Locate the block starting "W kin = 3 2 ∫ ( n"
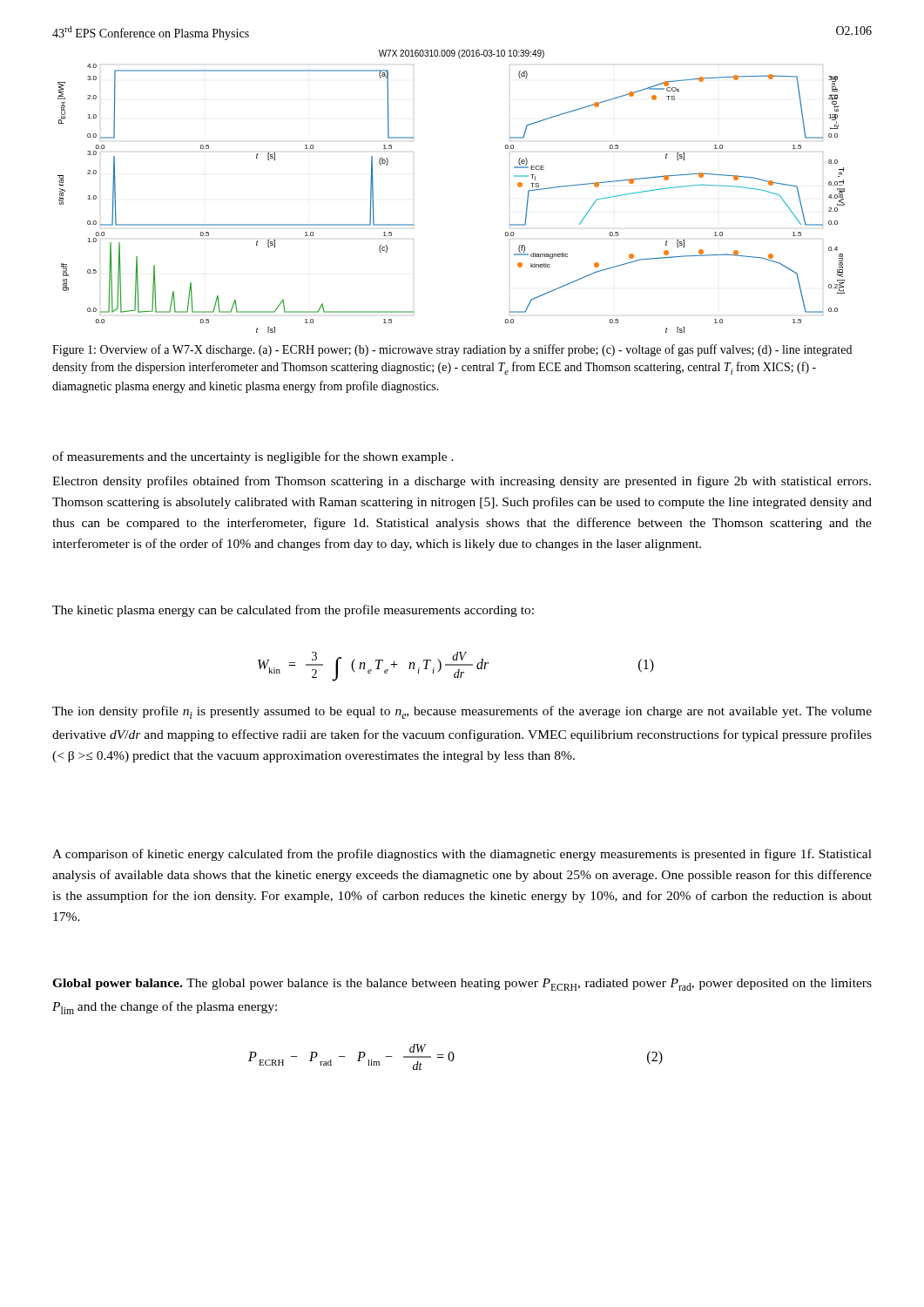Image resolution: width=924 pixels, height=1307 pixels. point(462,662)
